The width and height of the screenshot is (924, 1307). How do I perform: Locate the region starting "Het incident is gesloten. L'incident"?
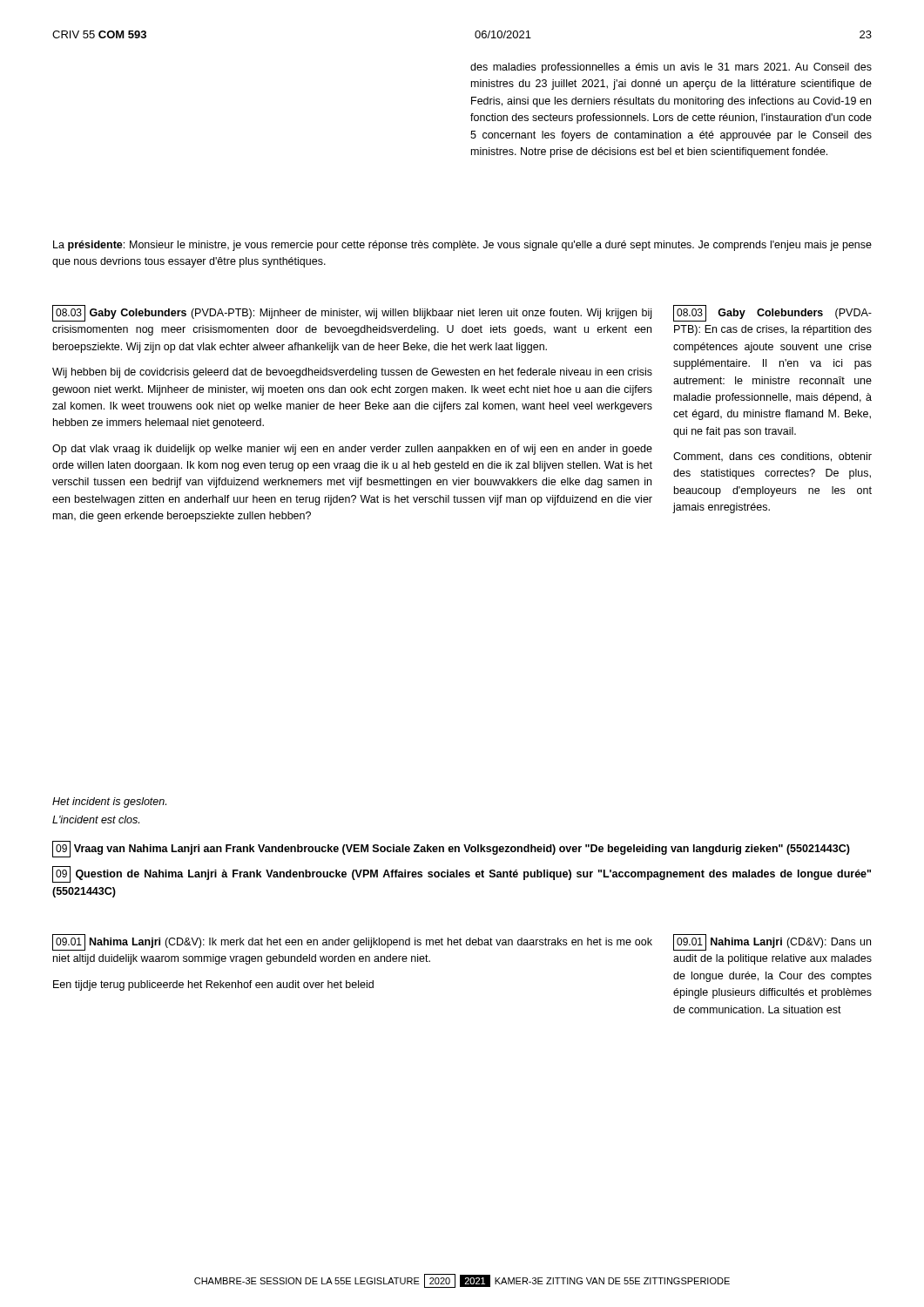tap(110, 811)
